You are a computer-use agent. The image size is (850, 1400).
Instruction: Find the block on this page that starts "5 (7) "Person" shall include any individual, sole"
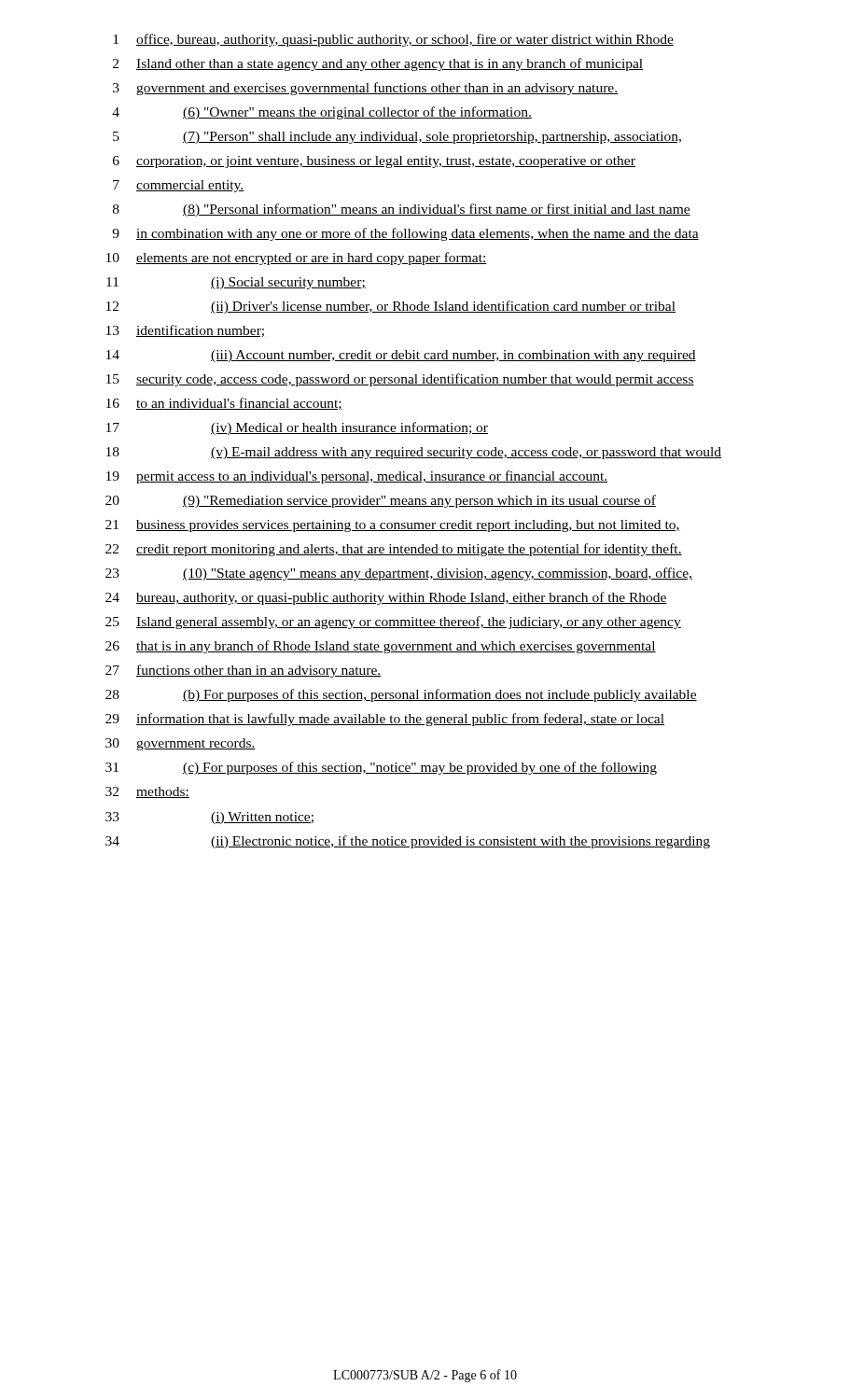[434, 136]
